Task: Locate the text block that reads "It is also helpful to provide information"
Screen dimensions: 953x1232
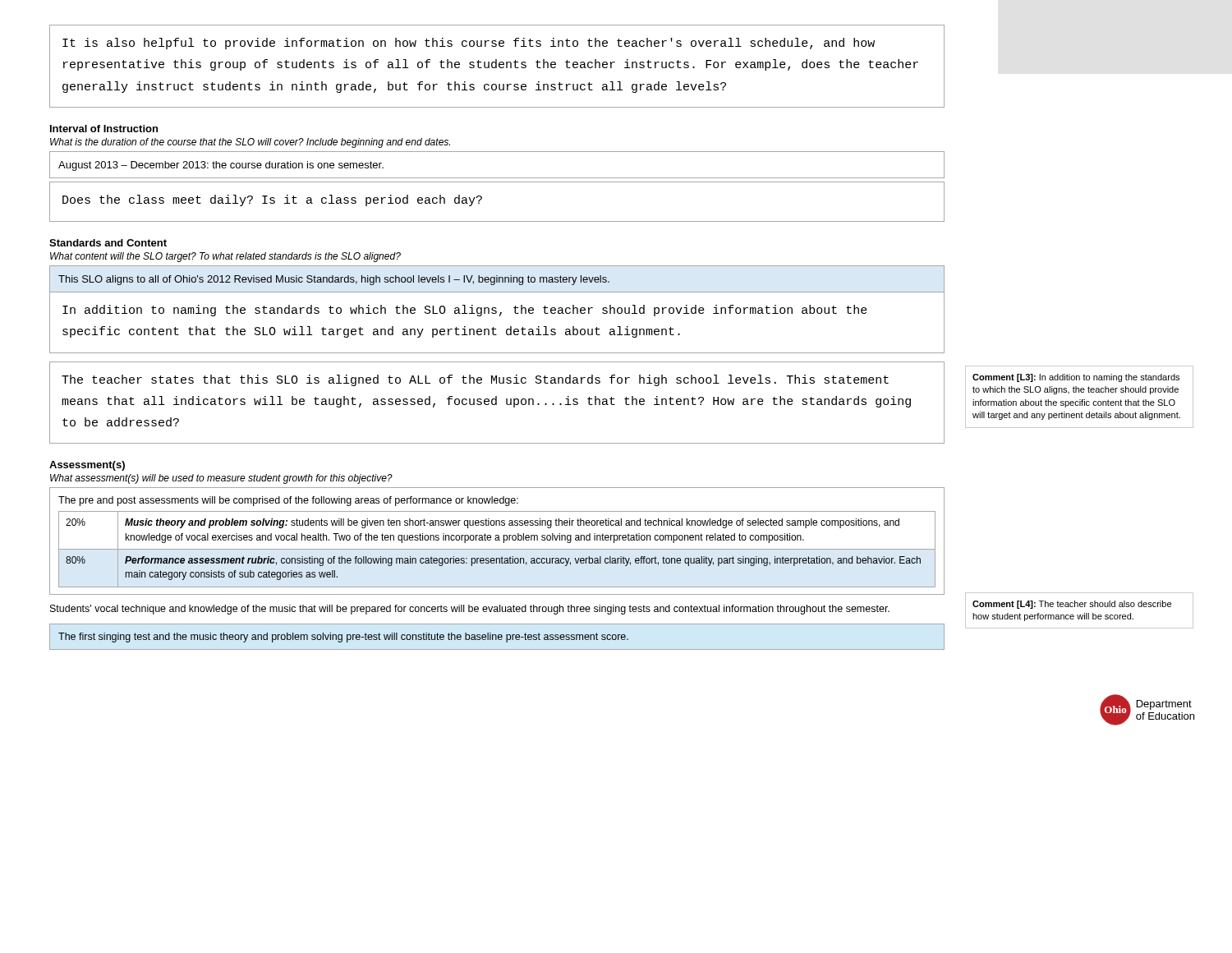Action: click(490, 66)
